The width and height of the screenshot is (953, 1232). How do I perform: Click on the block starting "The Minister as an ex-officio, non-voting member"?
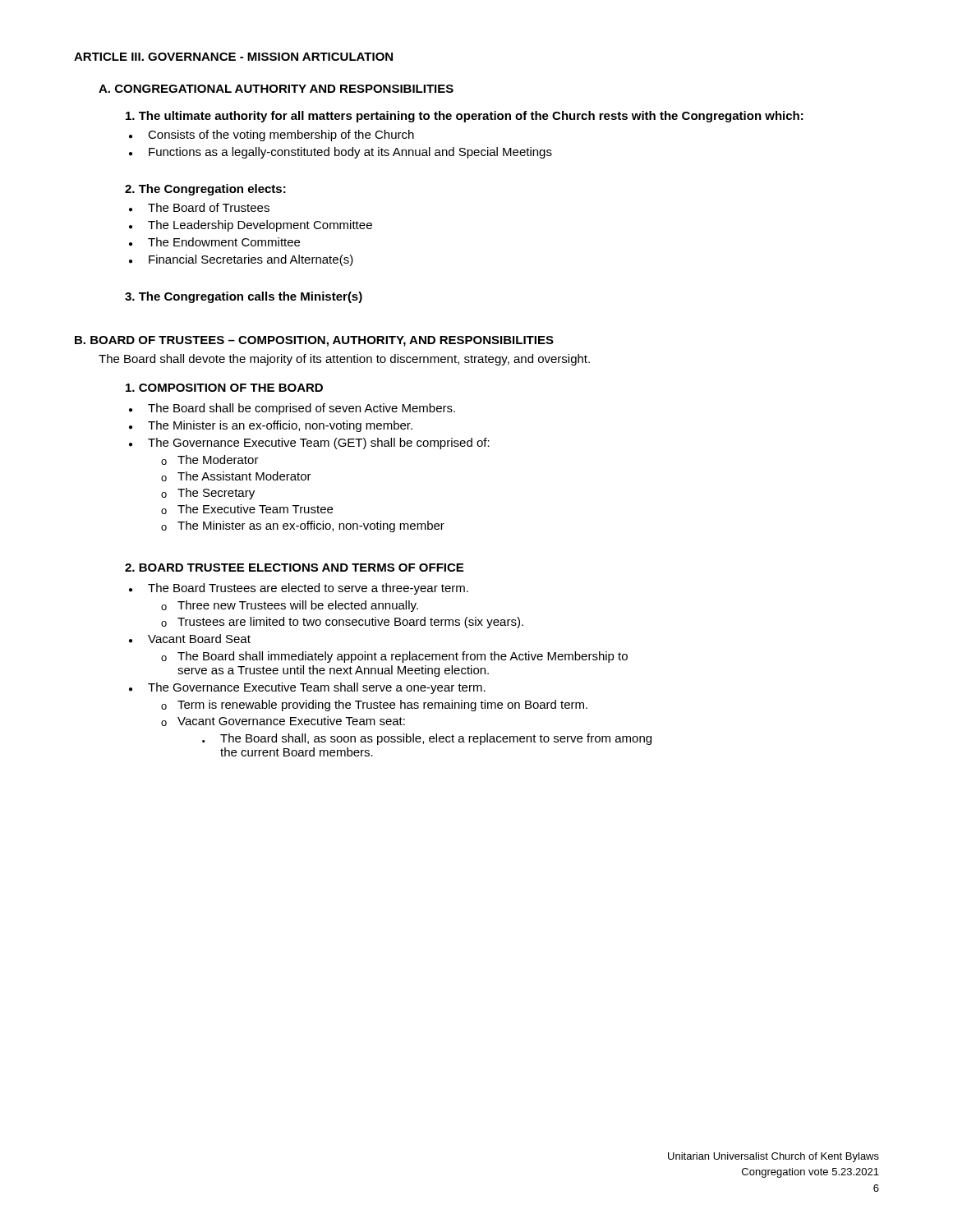pos(311,525)
